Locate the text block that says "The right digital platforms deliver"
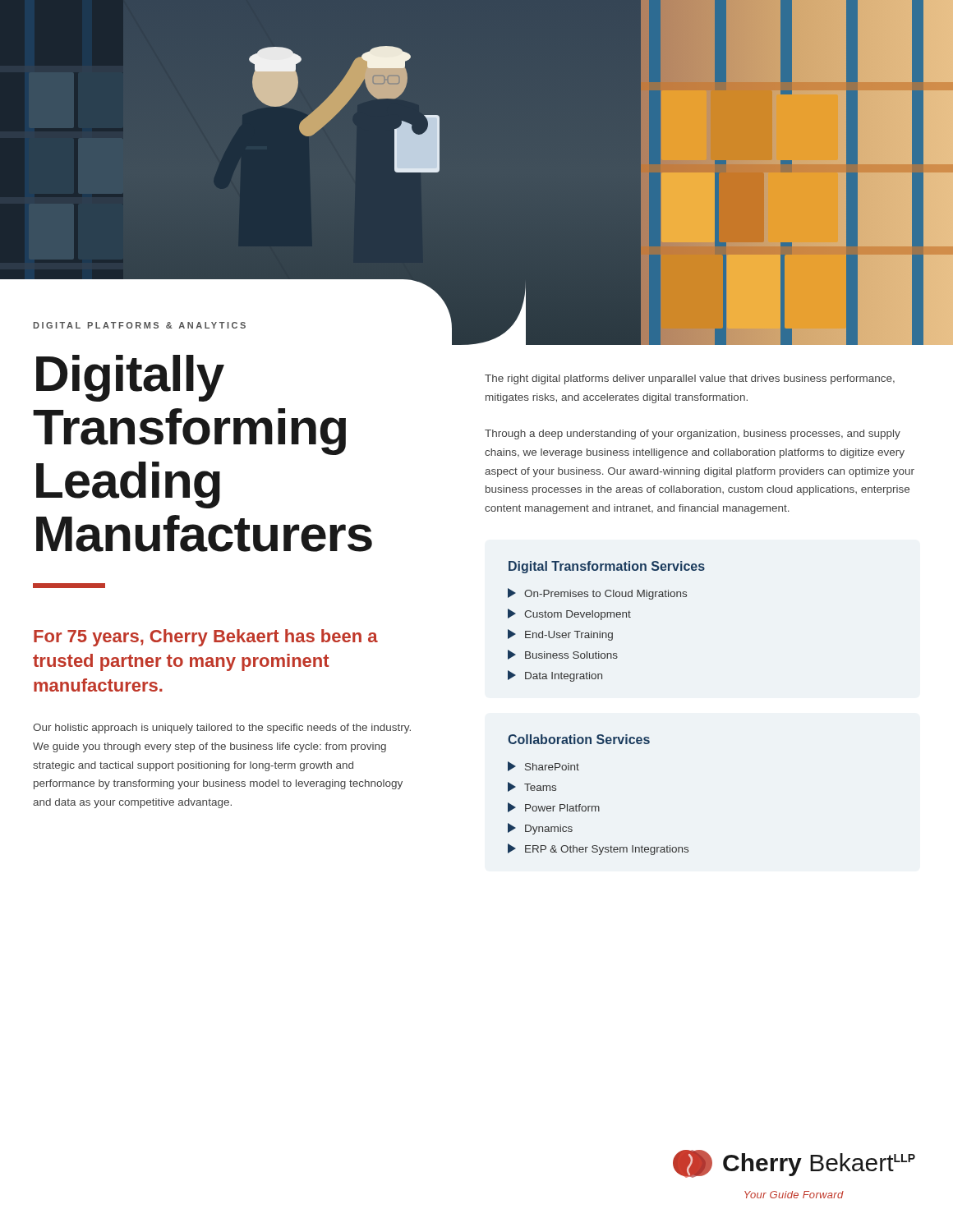953x1232 pixels. [x=690, y=388]
